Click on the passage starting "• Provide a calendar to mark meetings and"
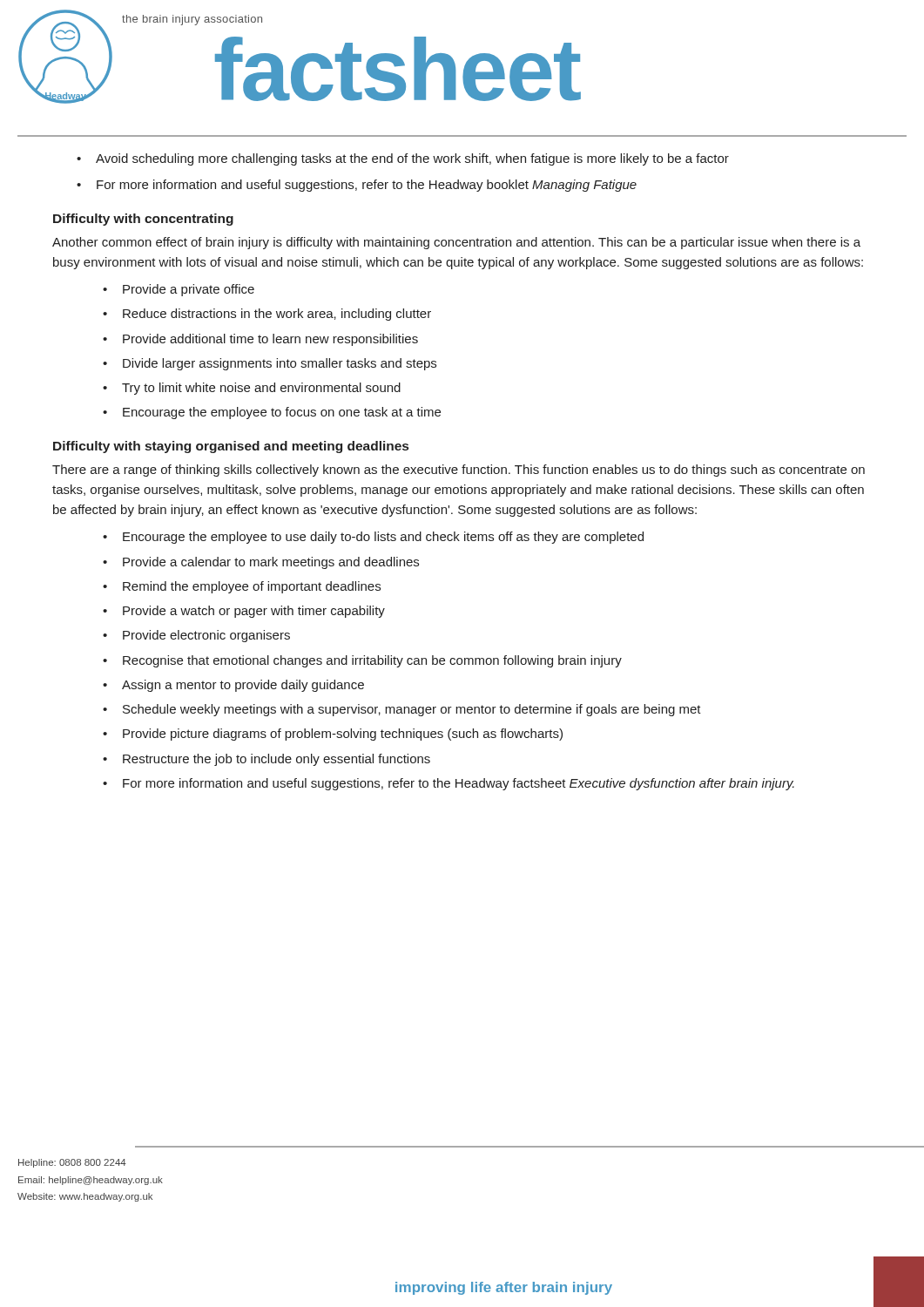The height and width of the screenshot is (1307, 924). pyautogui.click(x=261, y=561)
